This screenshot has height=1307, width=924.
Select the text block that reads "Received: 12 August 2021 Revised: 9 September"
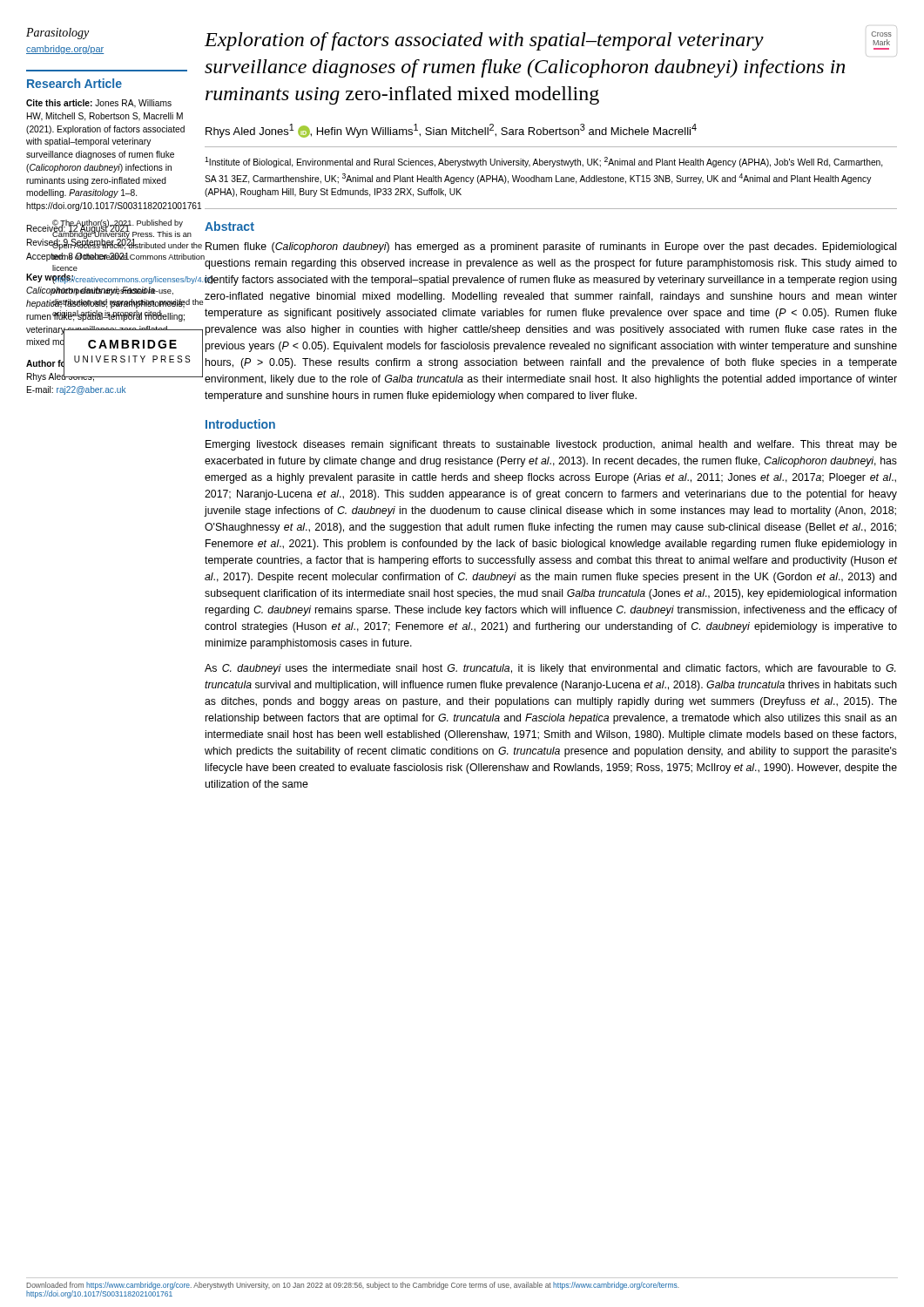click(81, 243)
